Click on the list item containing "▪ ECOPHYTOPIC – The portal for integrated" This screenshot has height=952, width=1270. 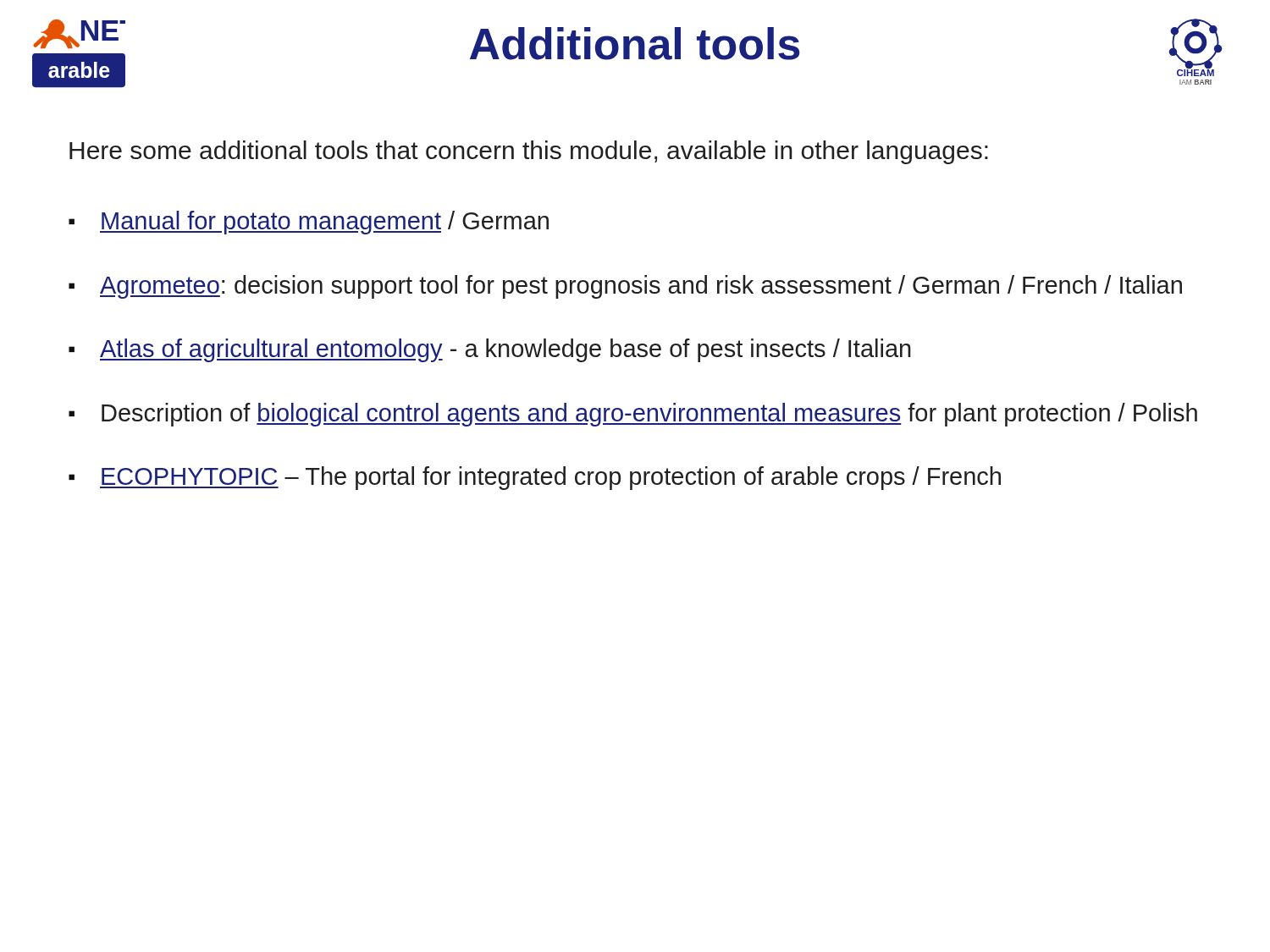535,477
